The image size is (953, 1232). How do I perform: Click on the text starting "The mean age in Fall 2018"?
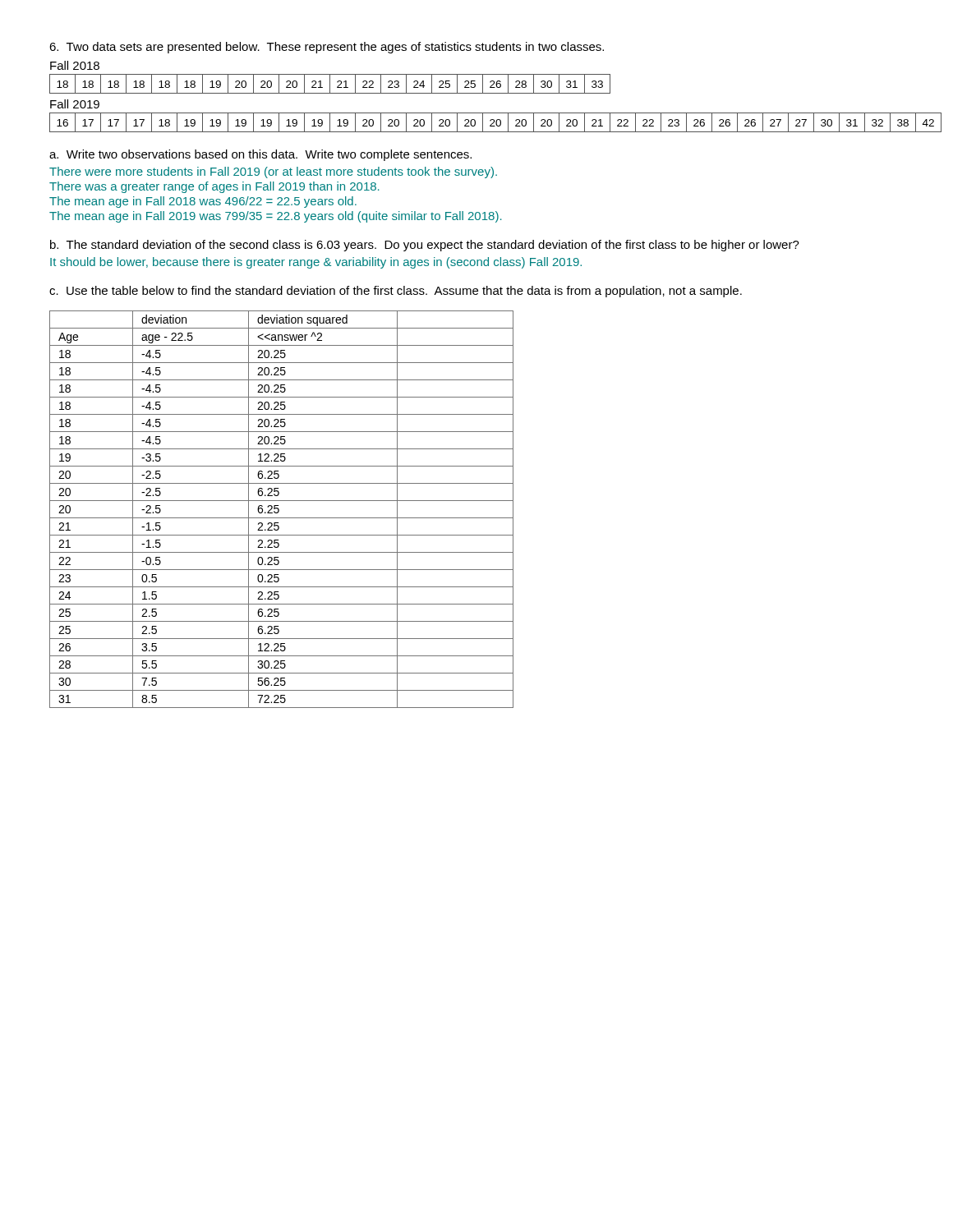(x=203, y=201)
